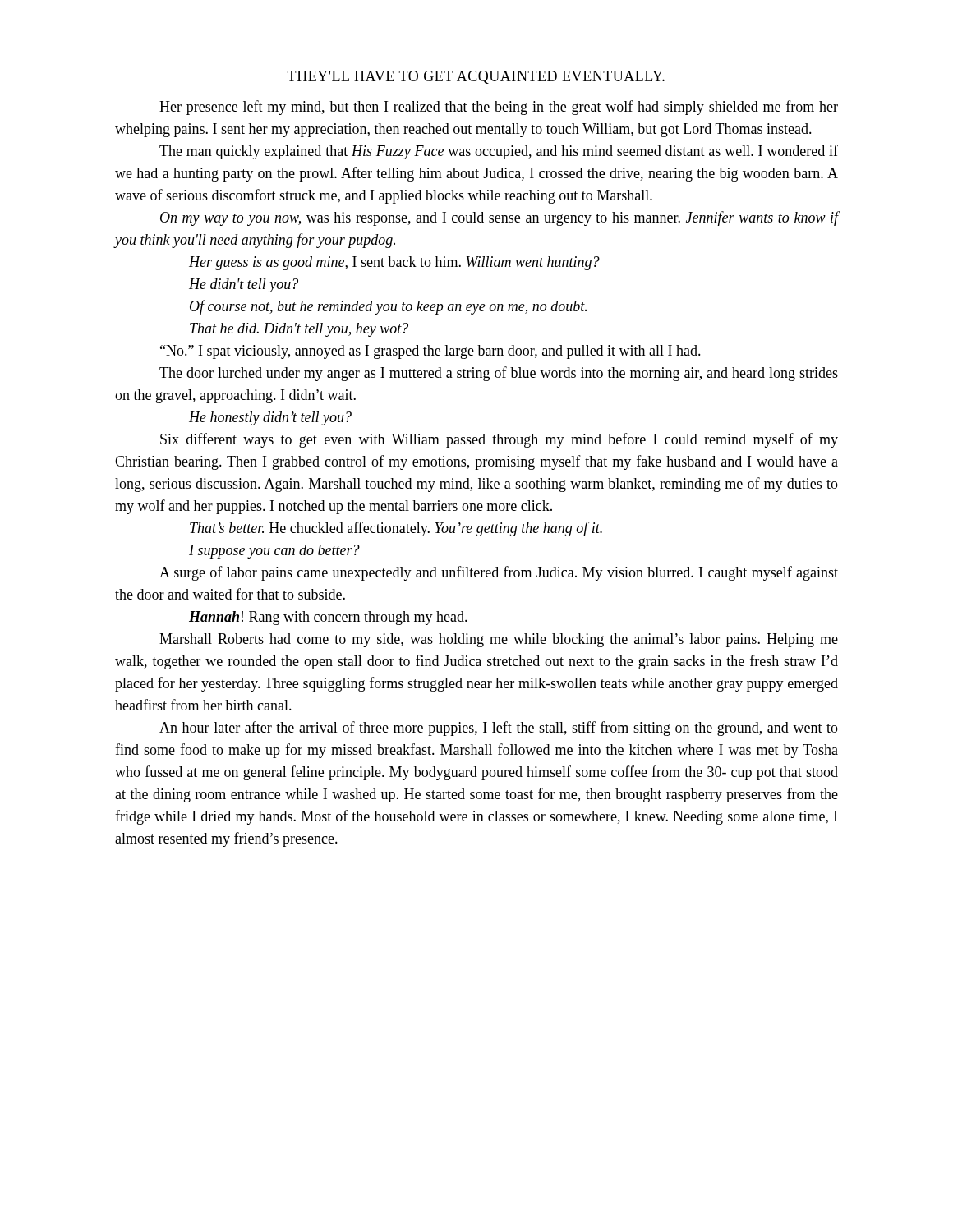Image resolution: width=953 pixels, height=1232 pixels.
Task: Point to the text block starting "A surge of labor"
Action: tap(476, 584)
